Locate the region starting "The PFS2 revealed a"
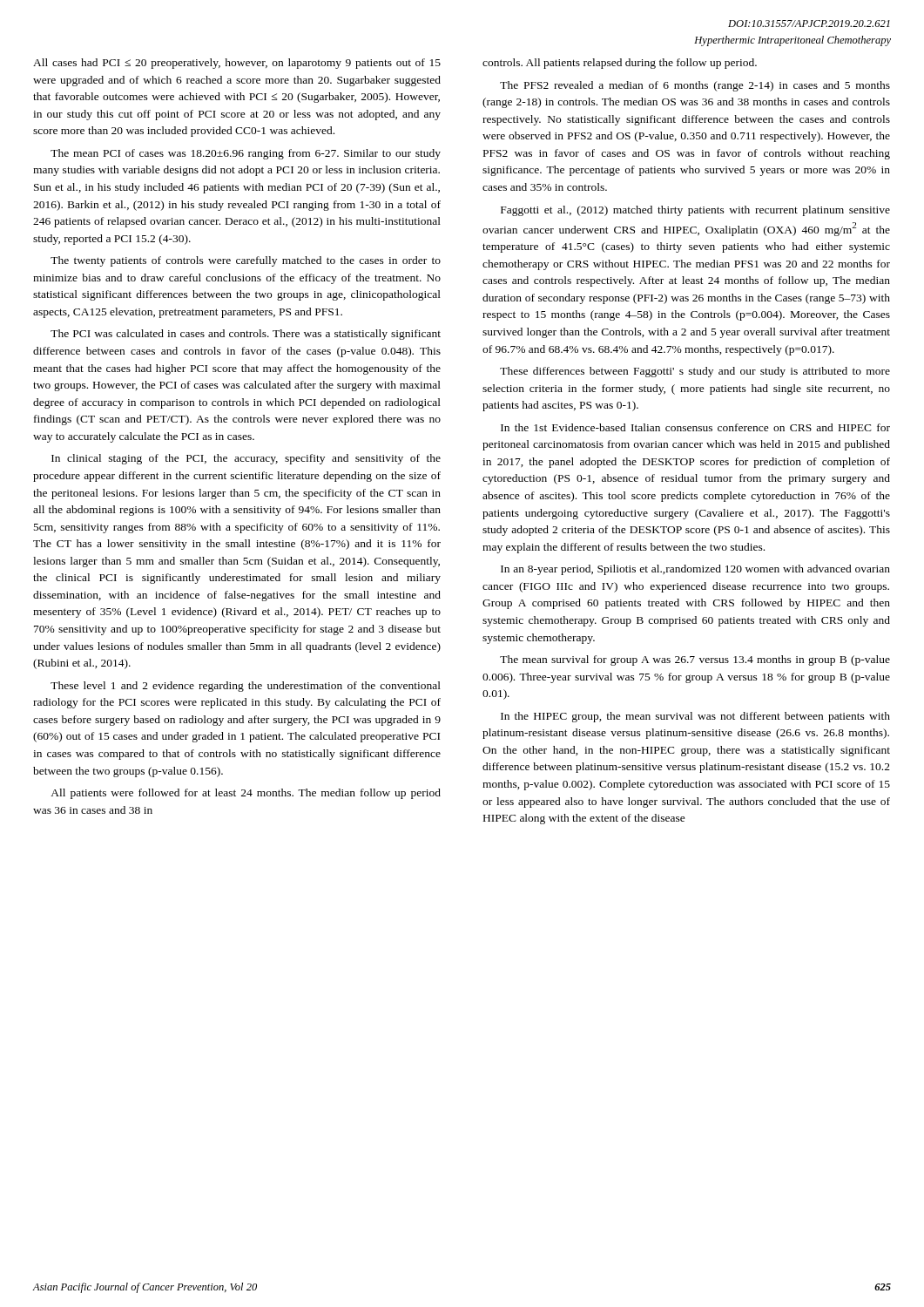This screenshot has height=1307, width=924. pyautogui.click(x=686, y=136)
